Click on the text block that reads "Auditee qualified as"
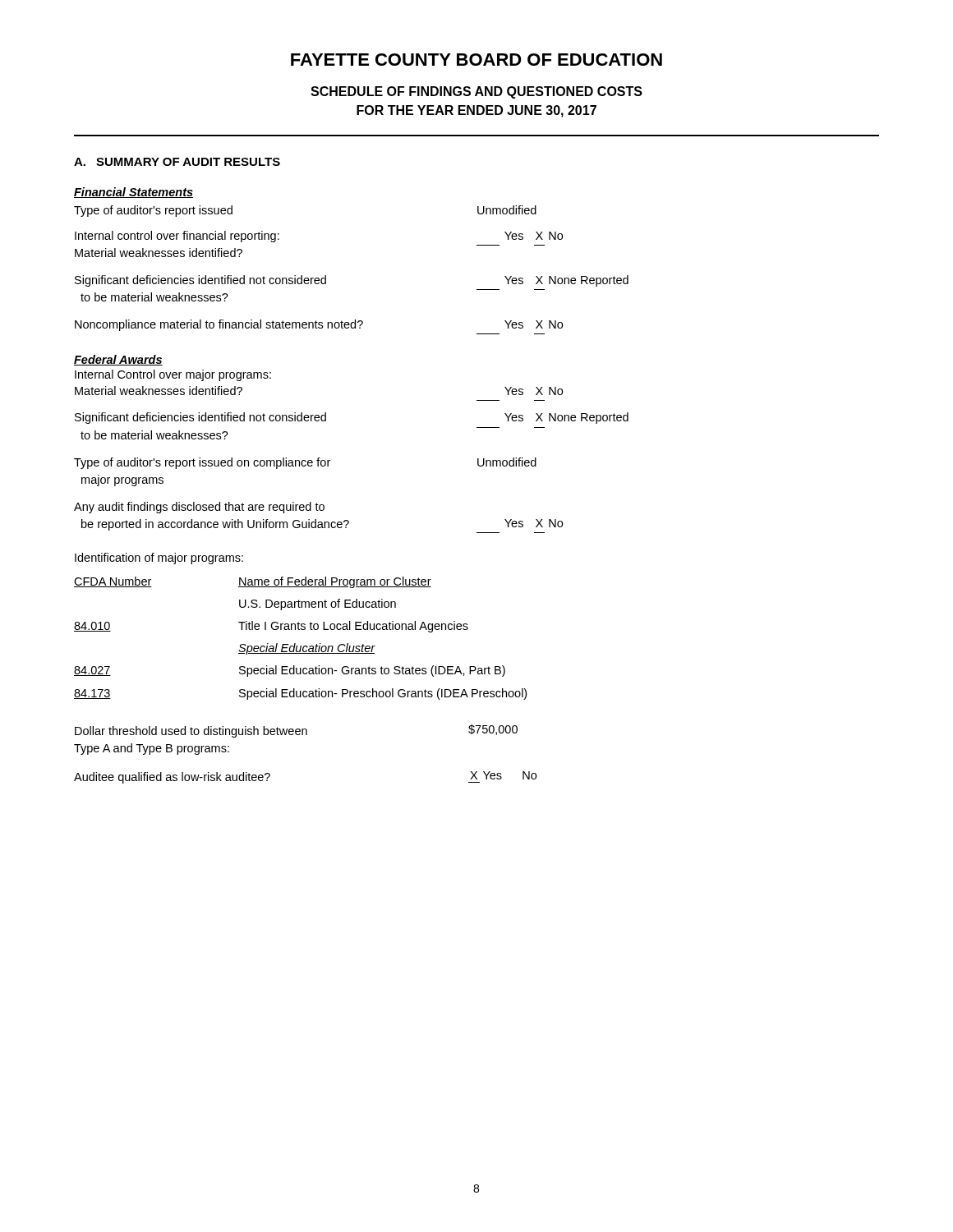Viewport: 953px width, 1232px height. (476, 777)
